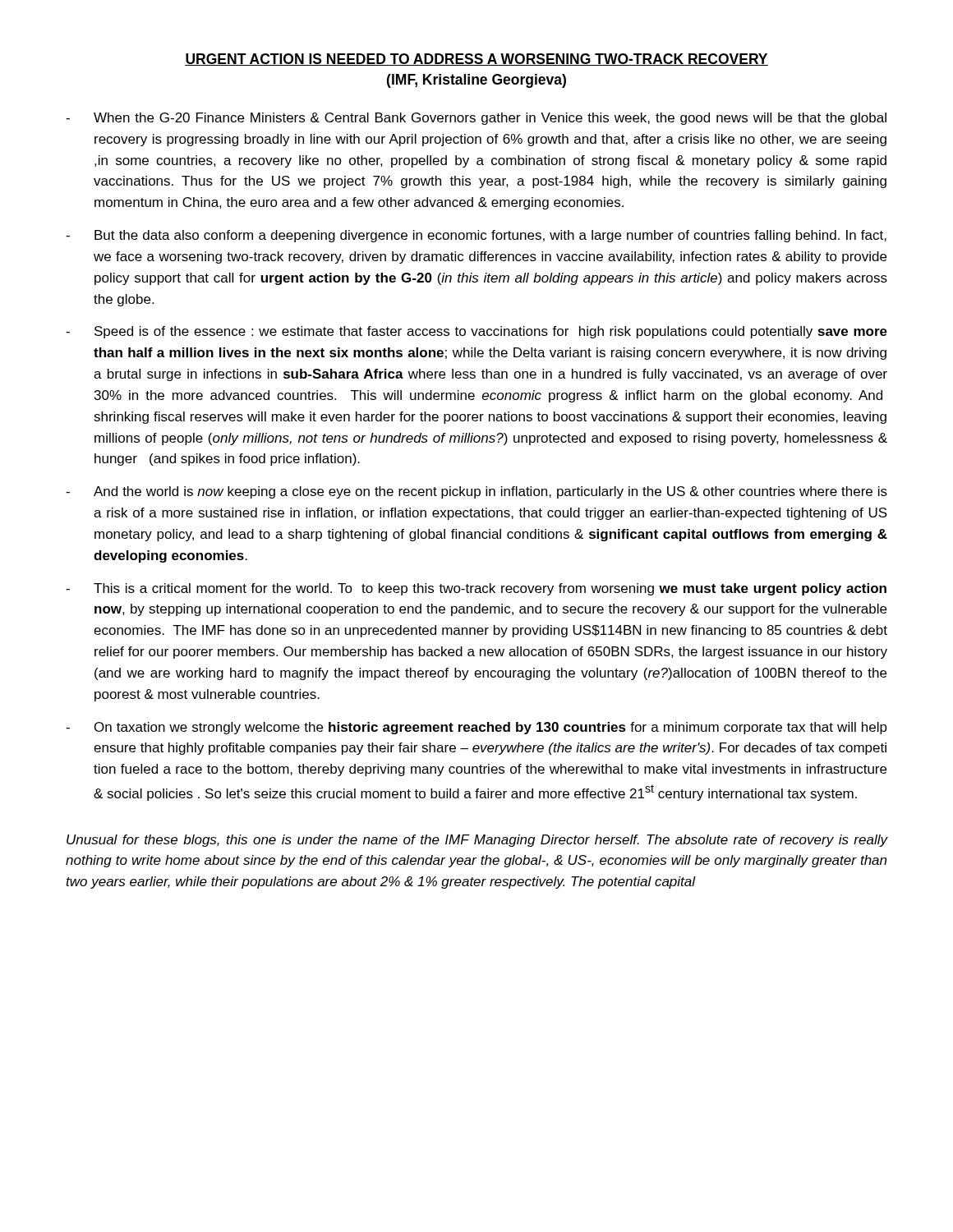The height and width of the screenshot is (1232, 953).
Task: Select the block starting "- On taxation we strongly welcome"
Action: click(x=476, y=761)
